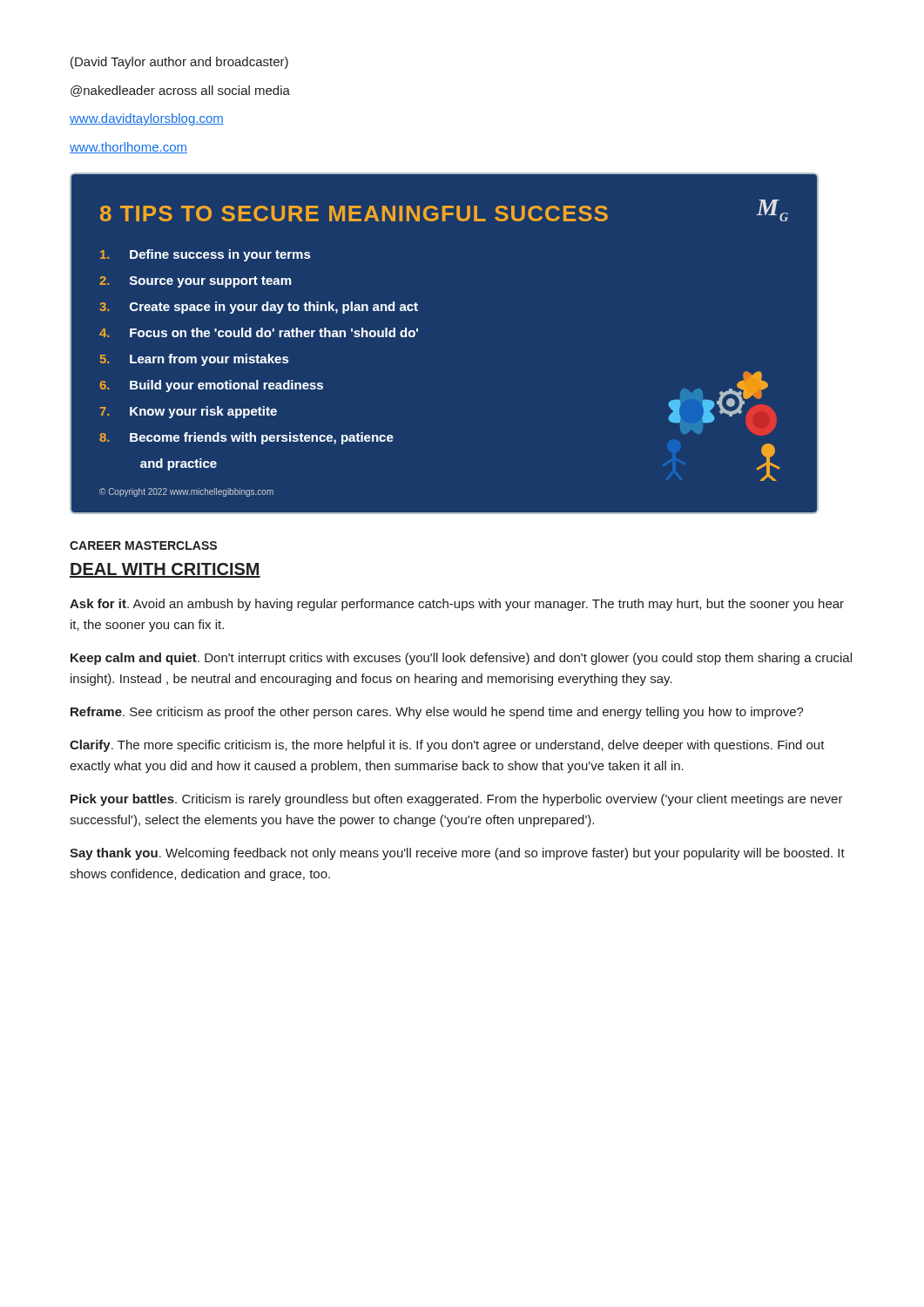Select the text block with the text "Clarify. The more specific"
Viewport: 924px width, 1307px height.
447,755
